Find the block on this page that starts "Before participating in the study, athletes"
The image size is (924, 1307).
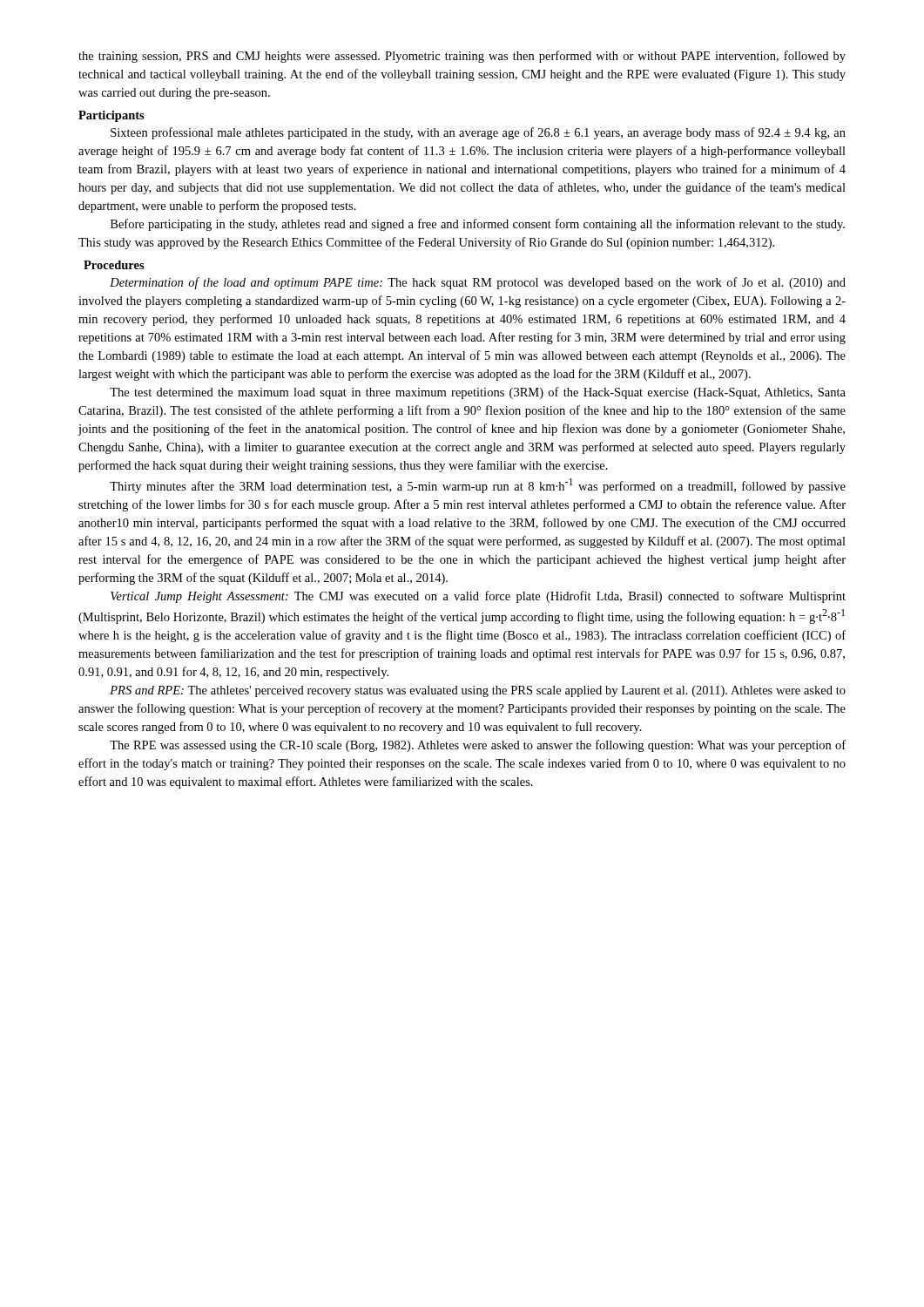[462, 234]
